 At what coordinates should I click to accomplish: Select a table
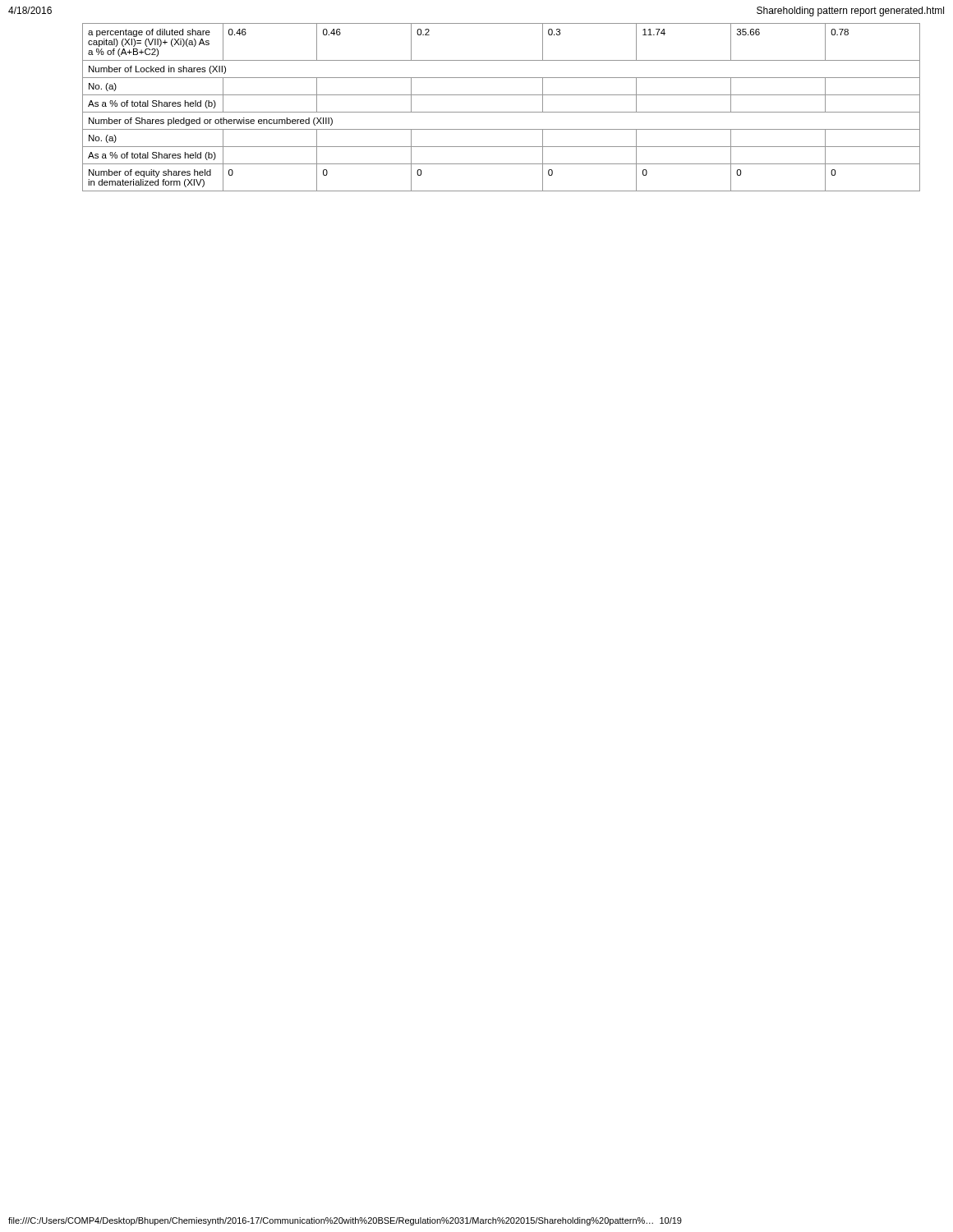click(518, 107)
